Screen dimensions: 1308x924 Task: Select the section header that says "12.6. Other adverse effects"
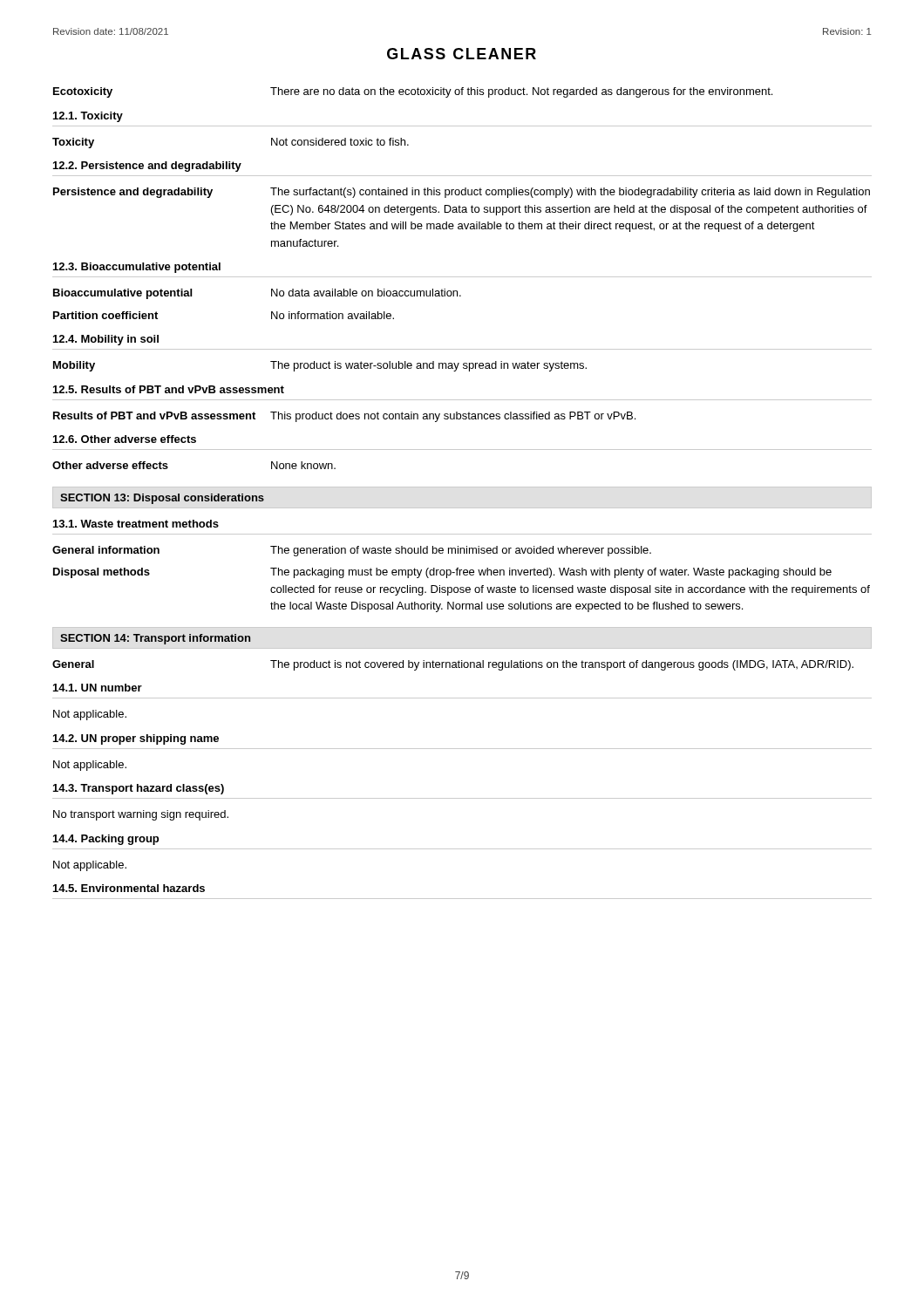click(124, 439)
